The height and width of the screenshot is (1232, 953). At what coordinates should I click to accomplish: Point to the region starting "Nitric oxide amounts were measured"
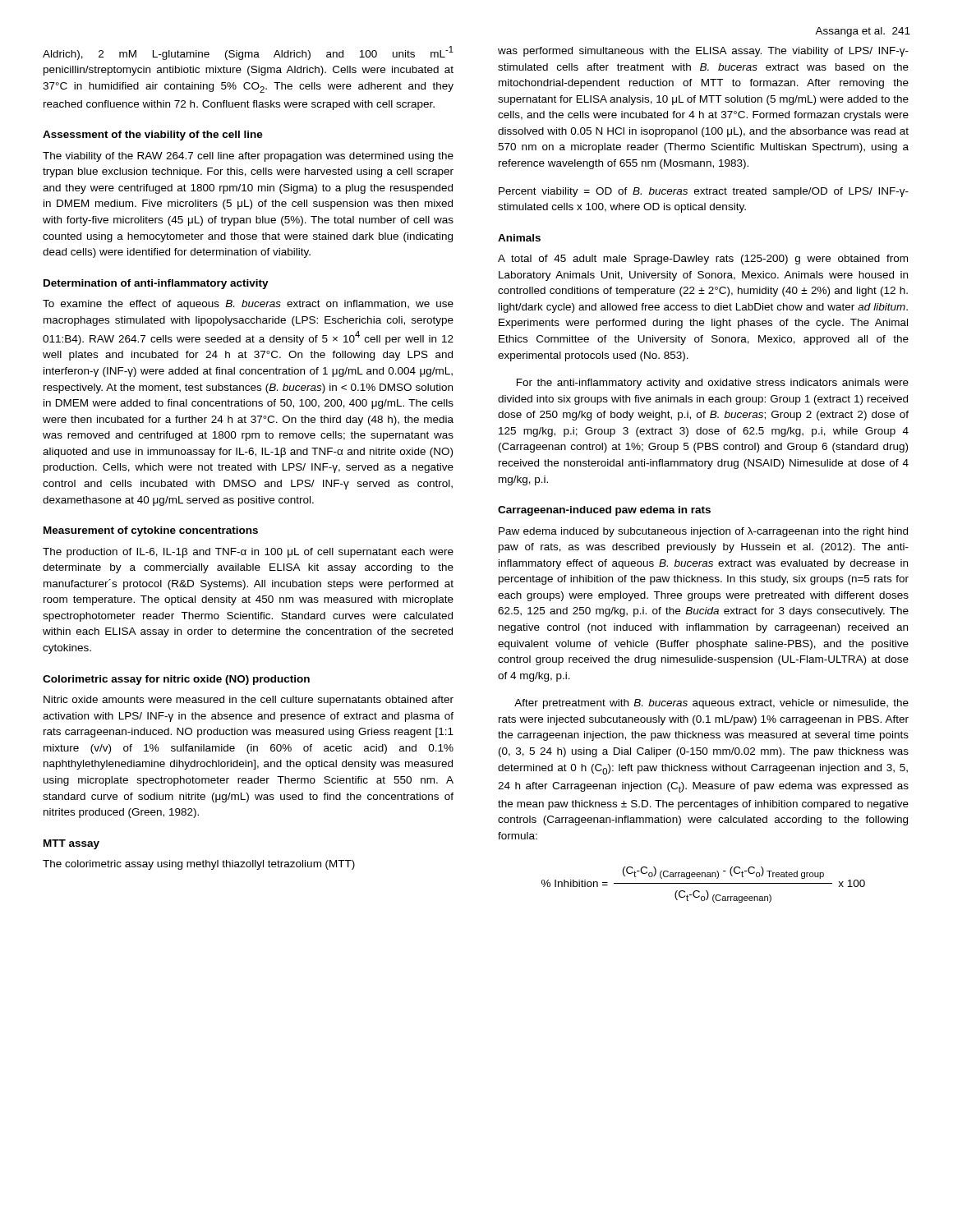click(x=248, y=756)
